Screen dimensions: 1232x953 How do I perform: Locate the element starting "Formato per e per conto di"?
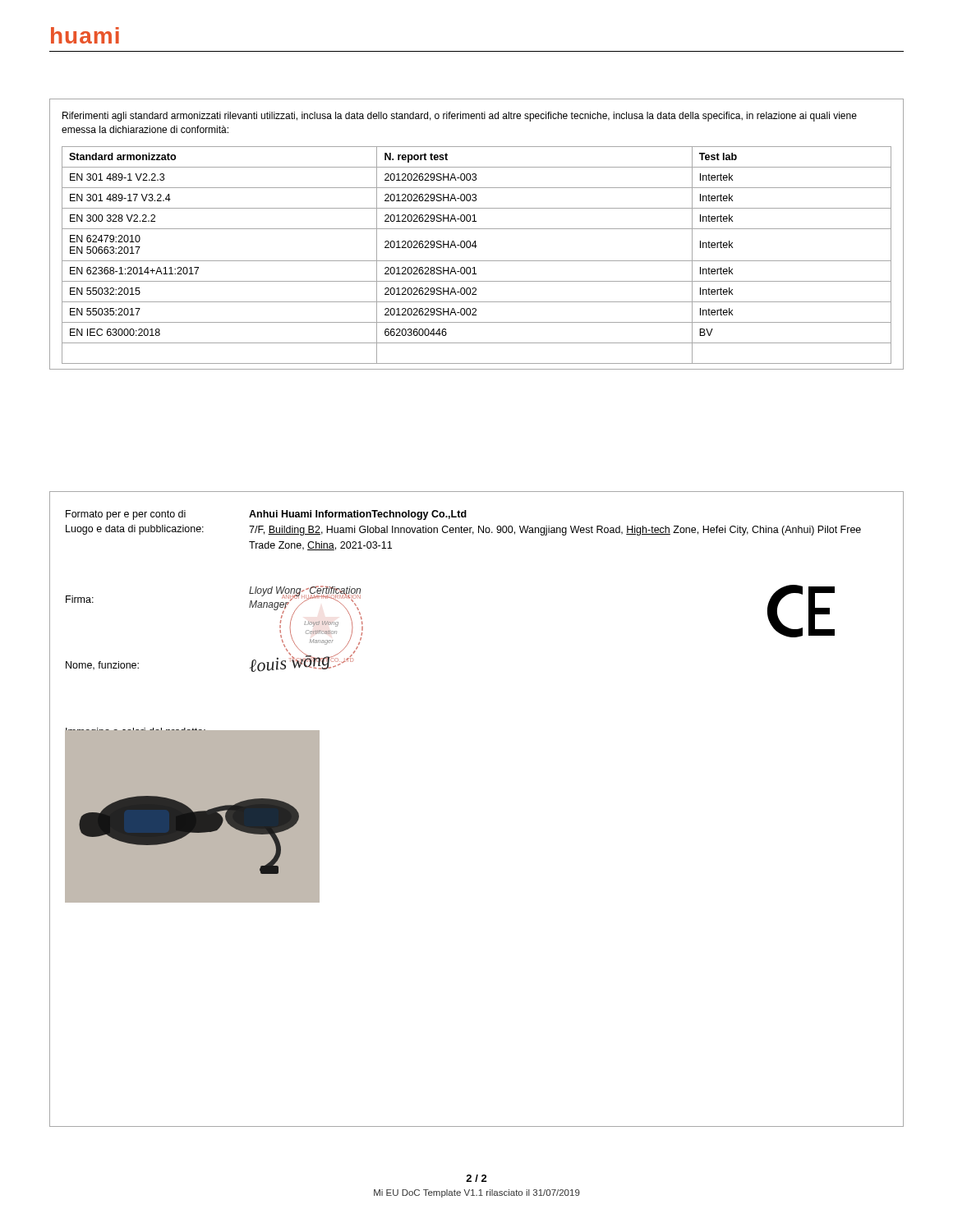(x=125, y=514)
